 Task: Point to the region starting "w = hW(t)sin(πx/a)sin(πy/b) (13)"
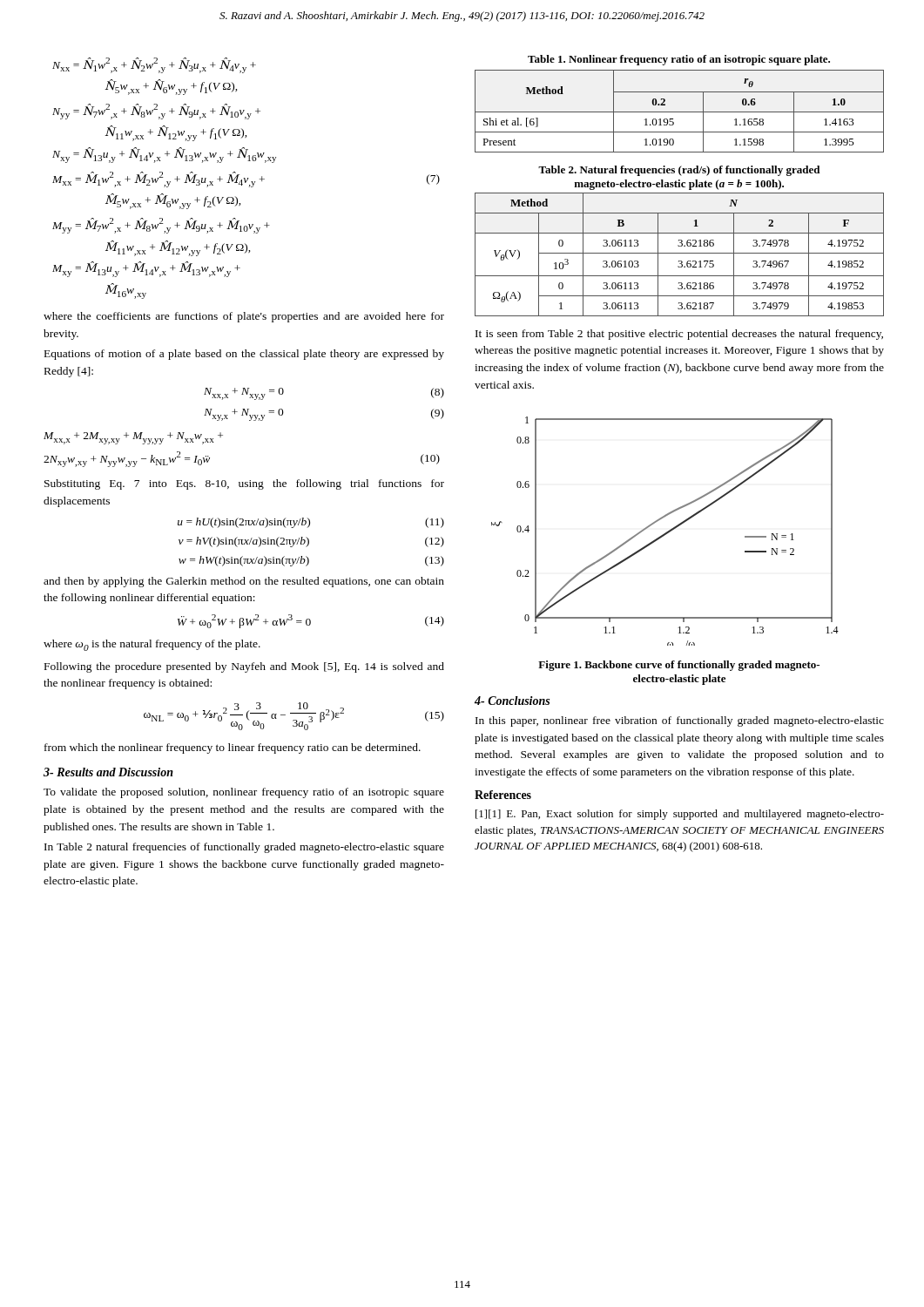tap(311, 560)
